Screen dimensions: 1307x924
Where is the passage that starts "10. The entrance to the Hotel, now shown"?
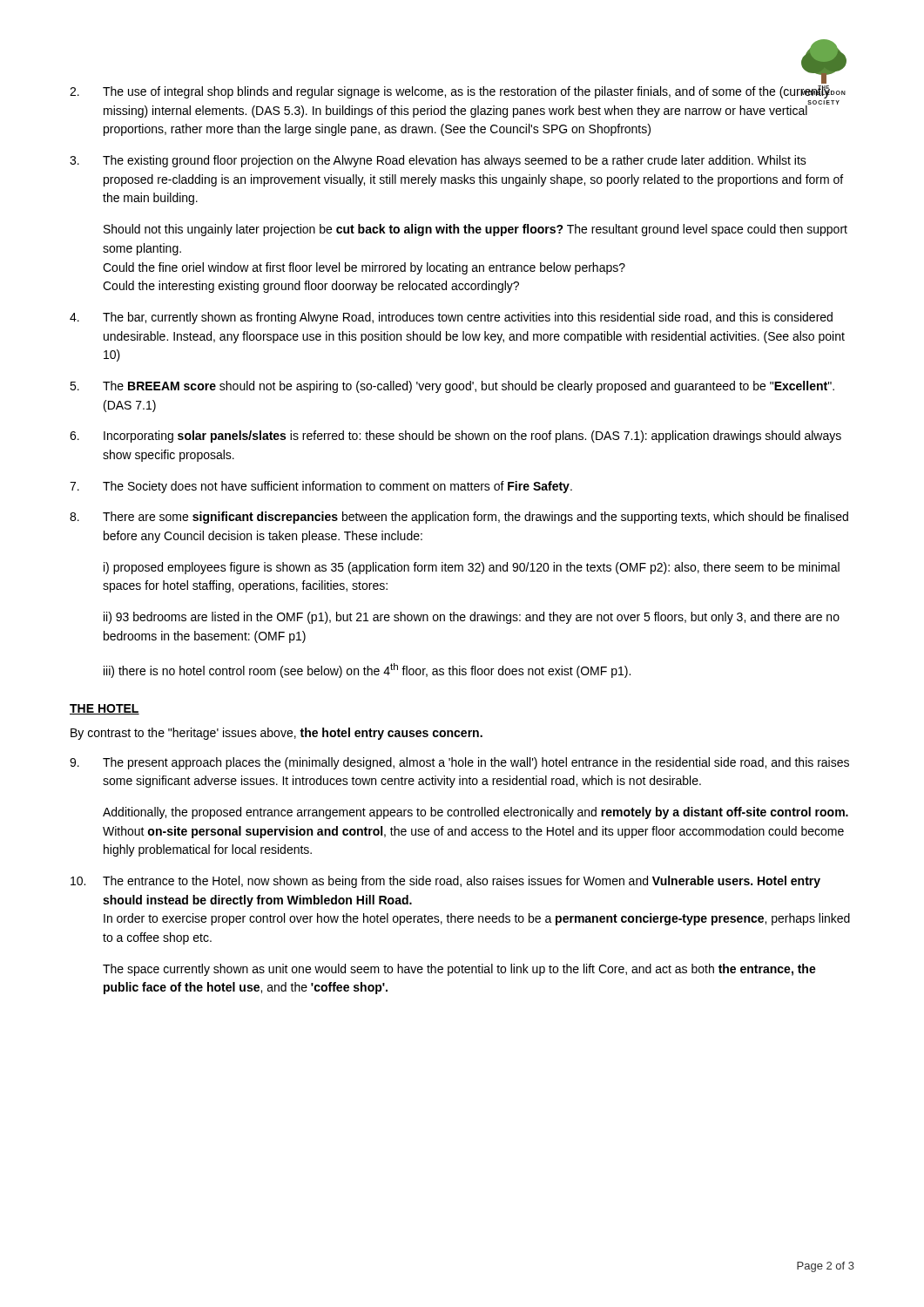tap(462, 910)
